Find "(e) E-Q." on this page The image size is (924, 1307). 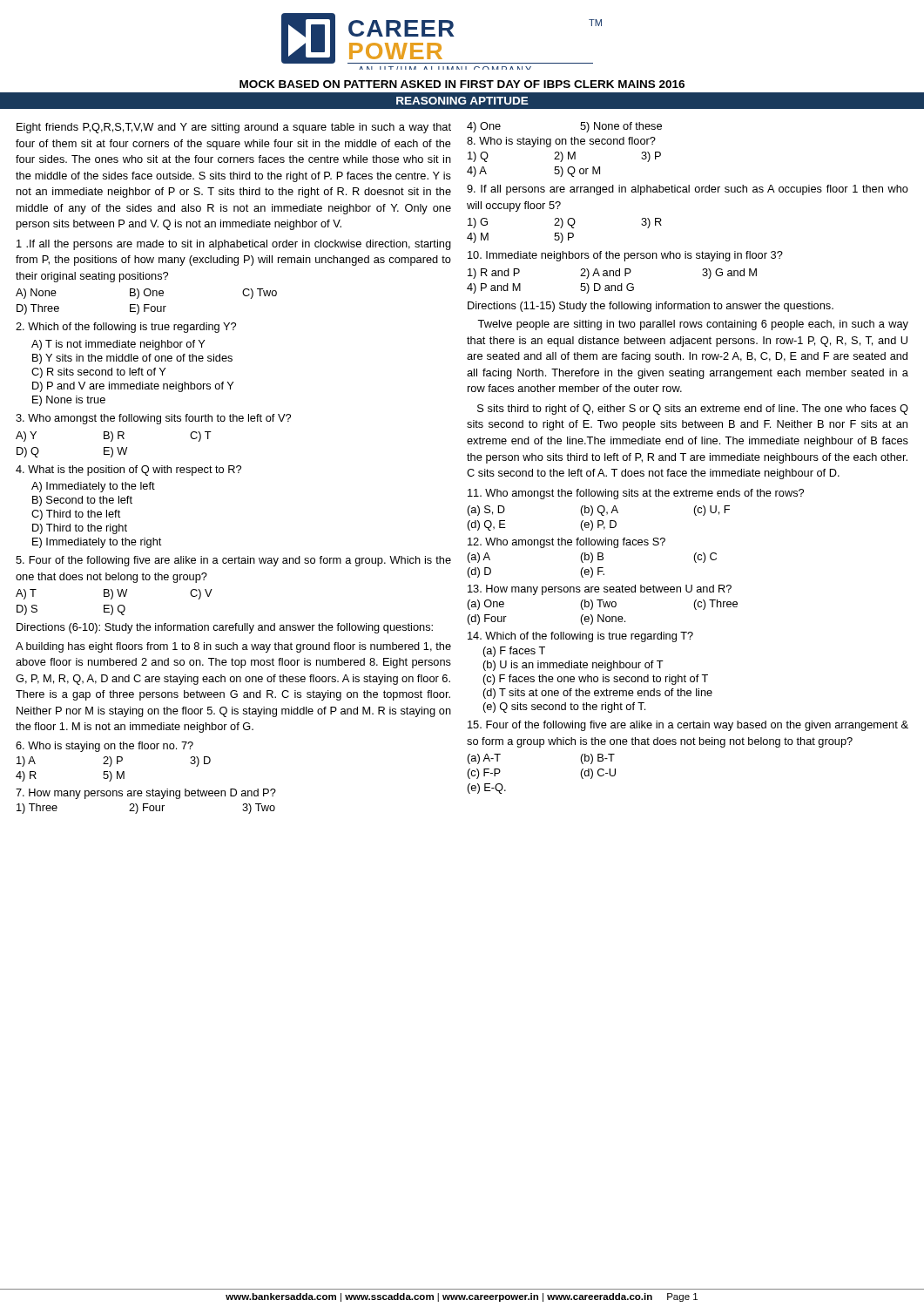(x=487, y=789)
